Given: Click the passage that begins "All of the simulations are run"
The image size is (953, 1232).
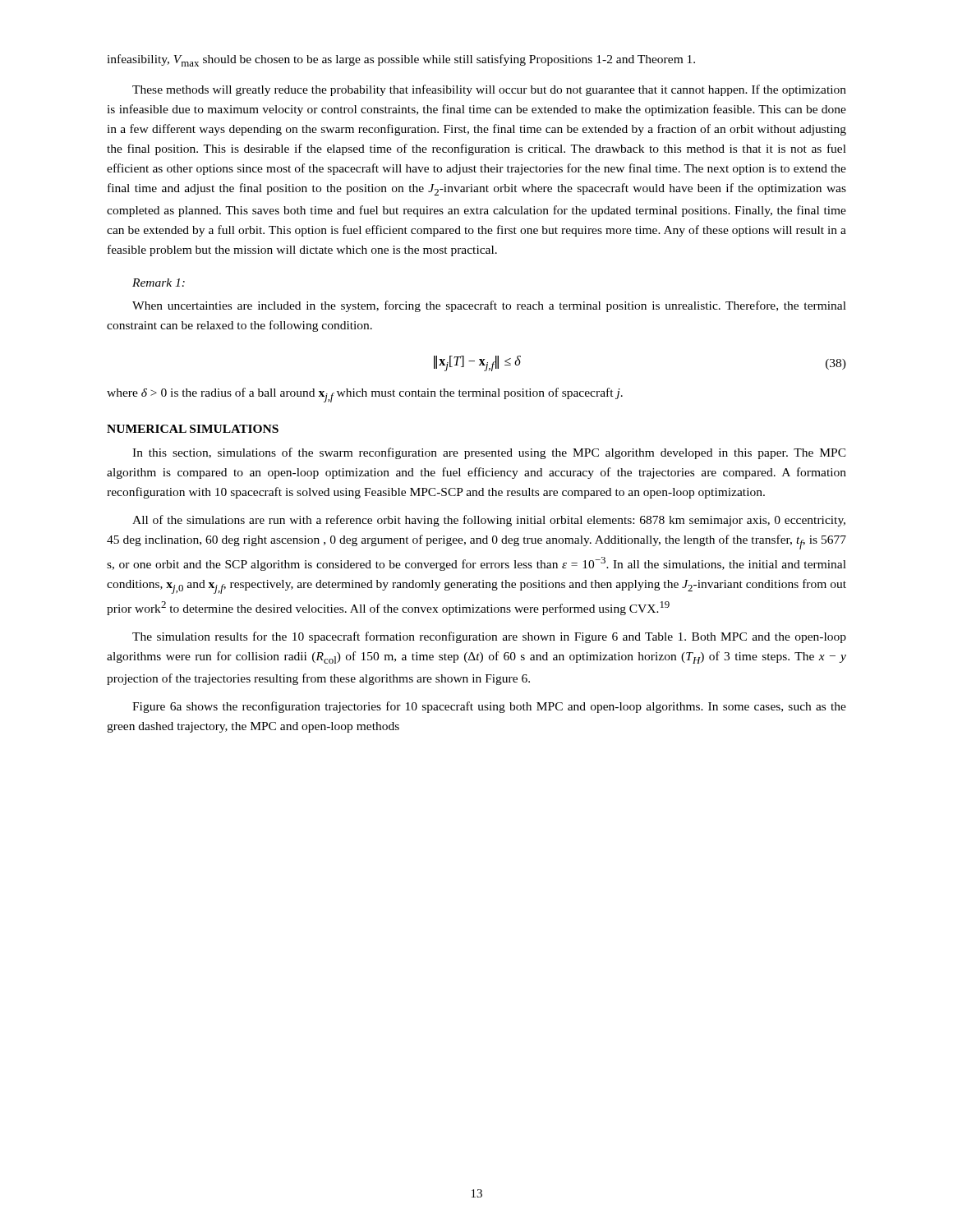Looking at the screenshot, I should click(x=476, y=564).
